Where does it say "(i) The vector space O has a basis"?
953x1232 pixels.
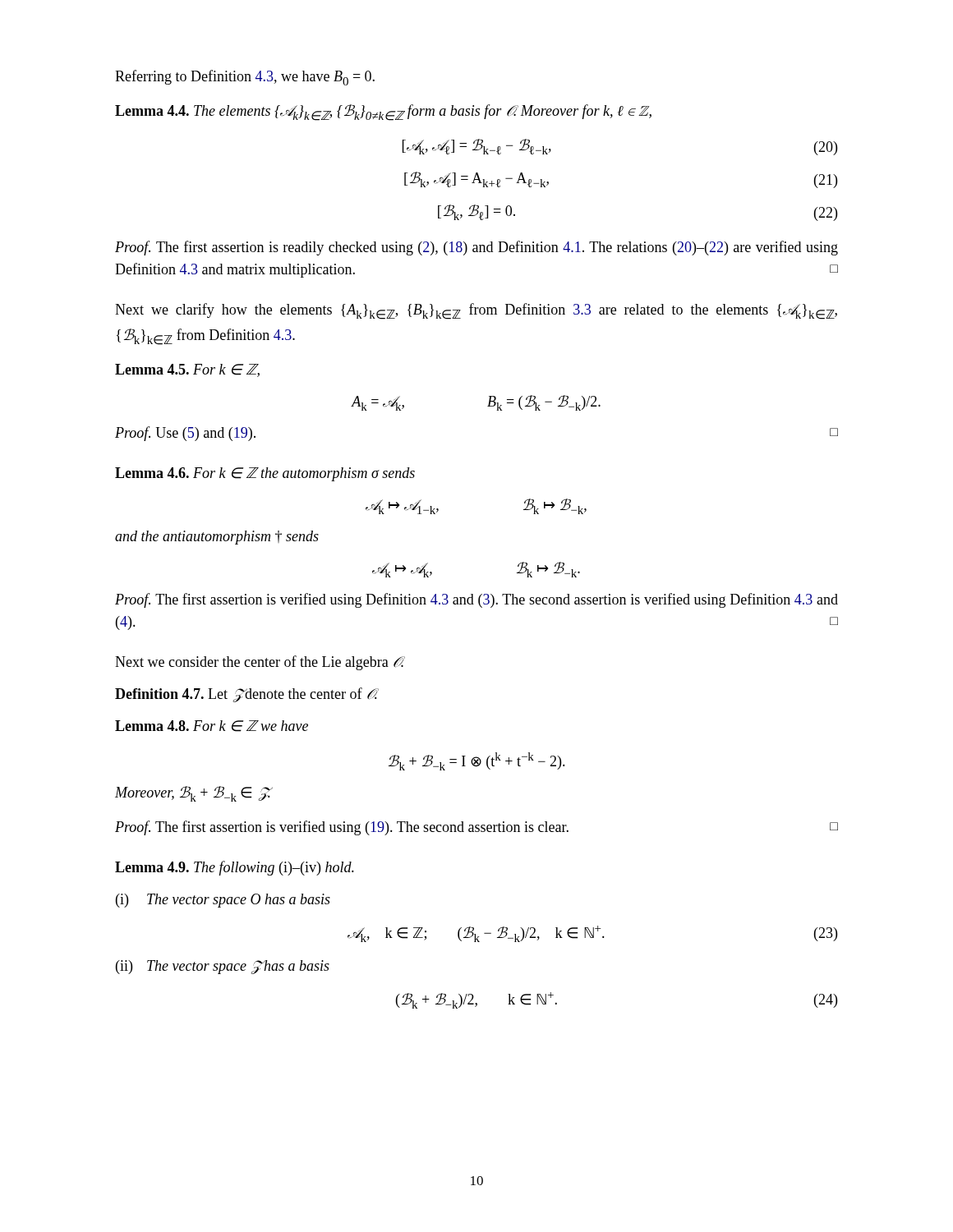[223, 901]
